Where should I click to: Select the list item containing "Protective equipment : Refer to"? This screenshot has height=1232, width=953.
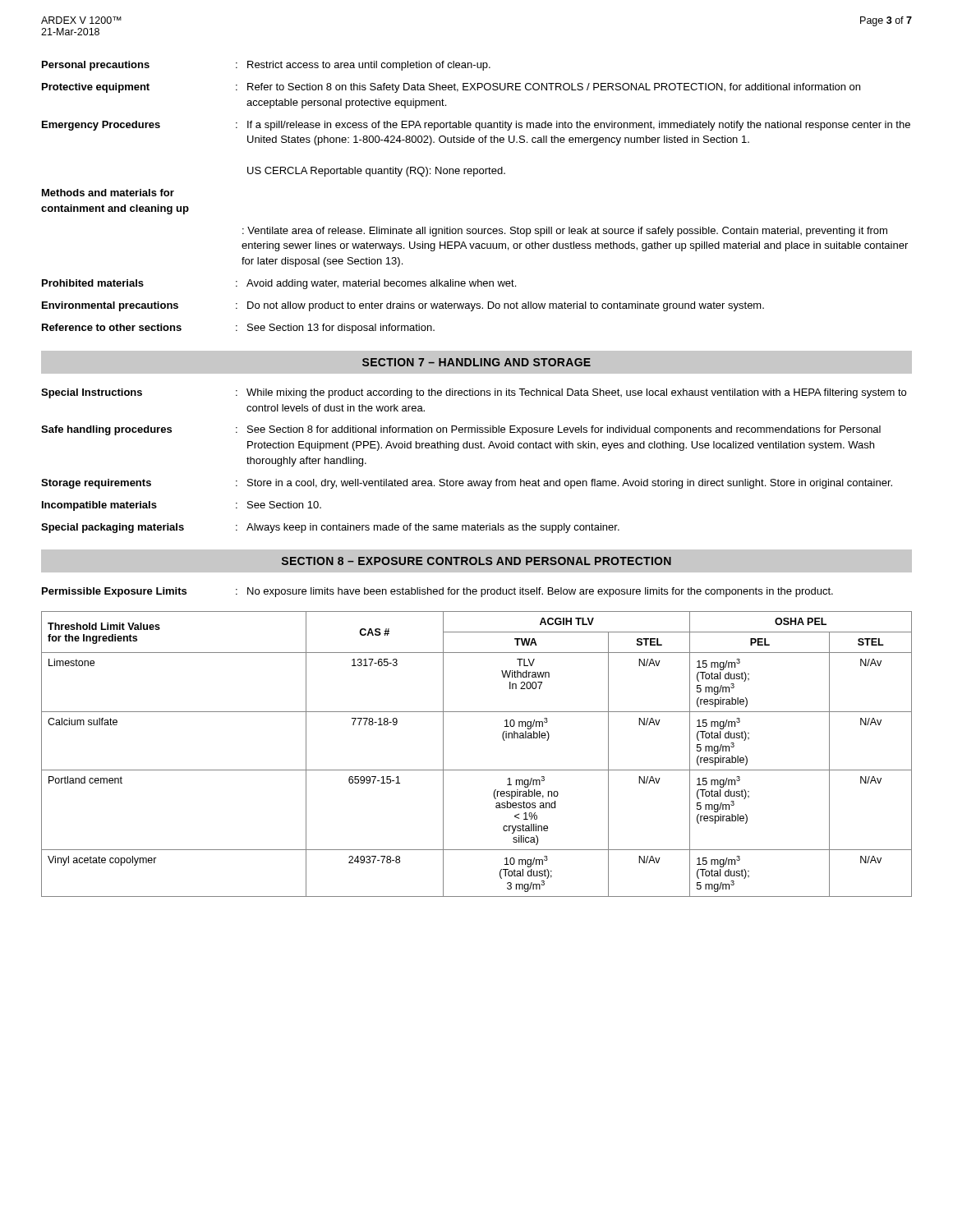point(476,95)
